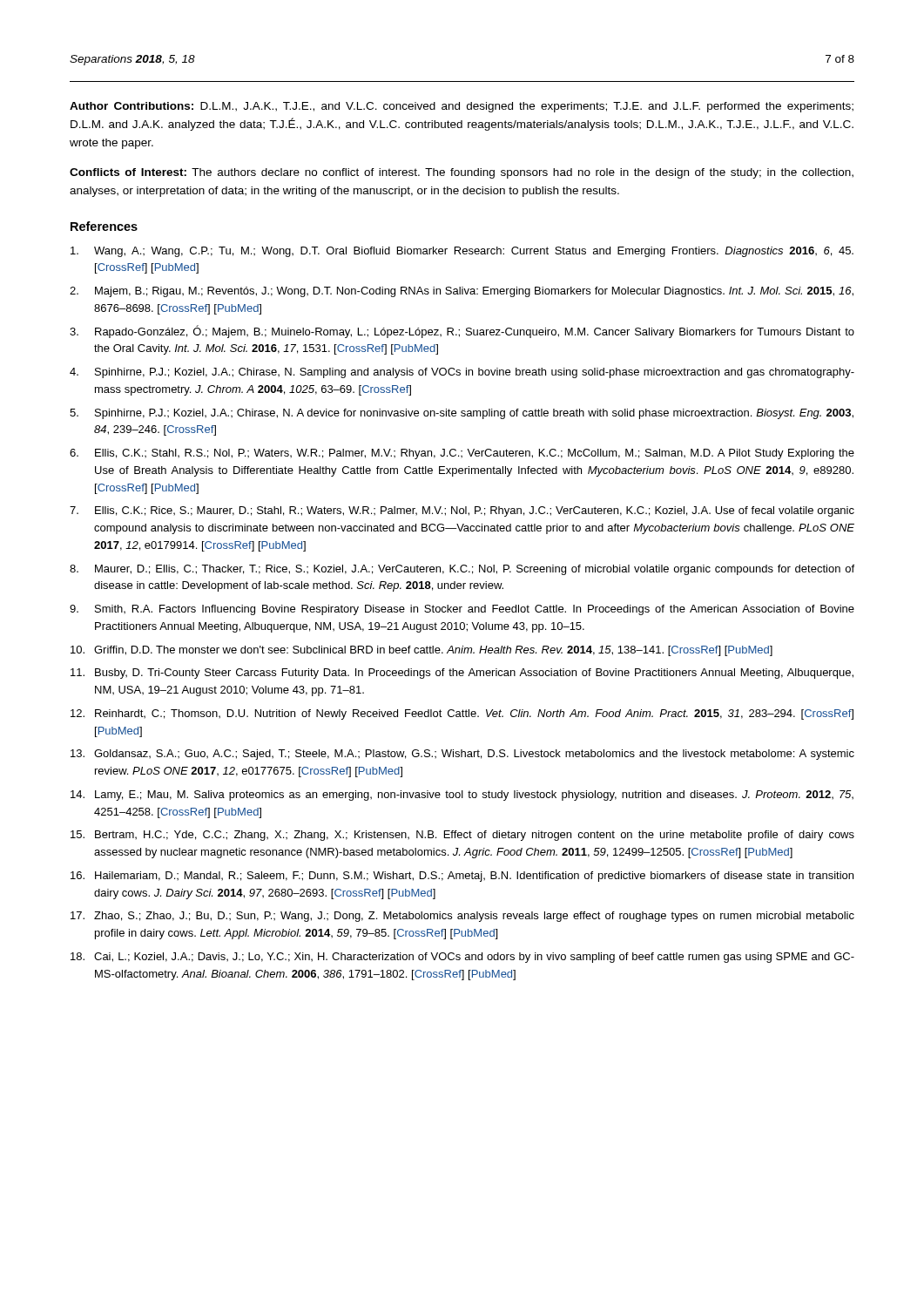Select the section header
924x1307 pixels.
104,226
